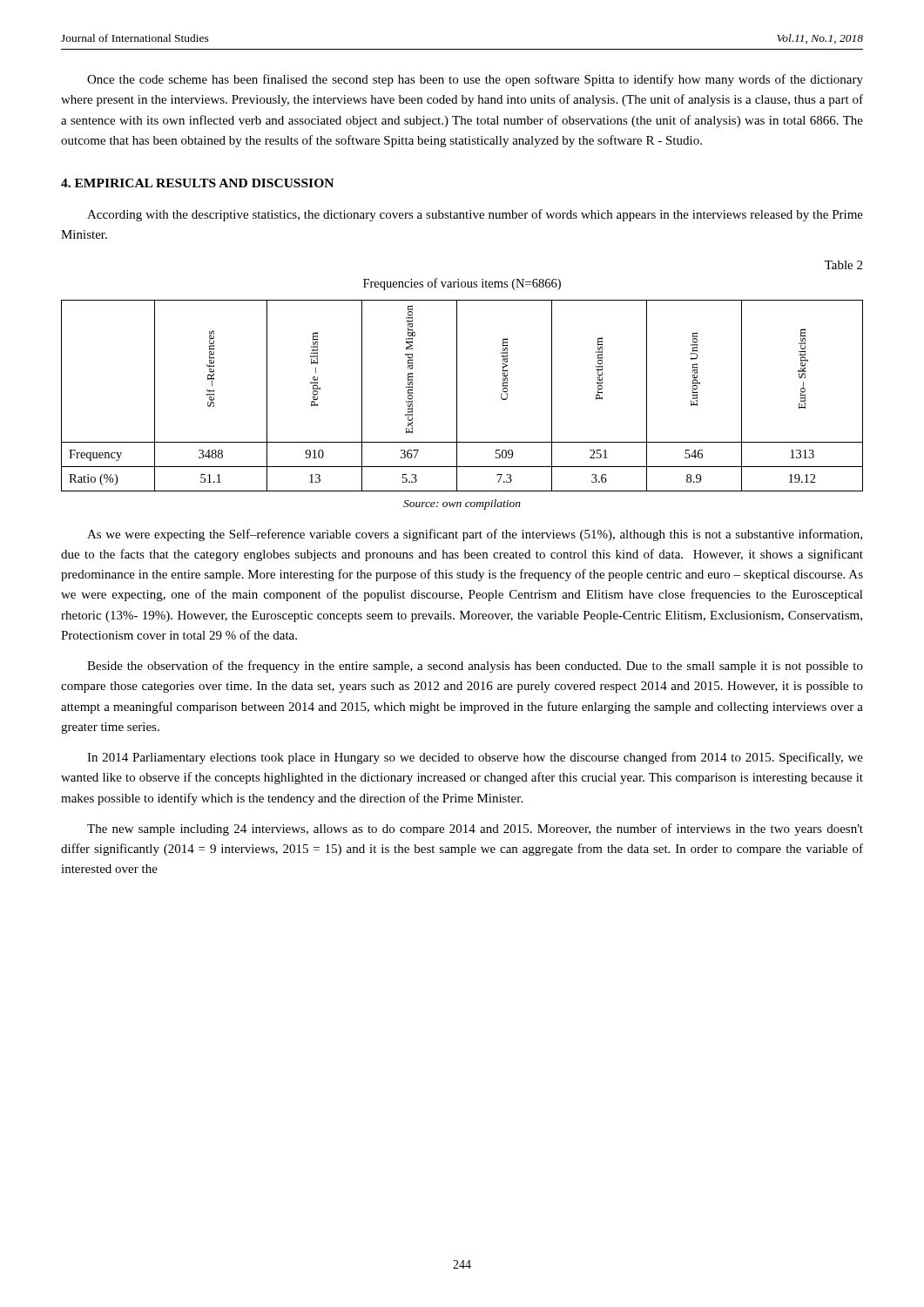The width and height of the screenshot is (924, 1307).
Task: Point to the passage starting "4. EMPIRICAL RESULTS AND DISCUSSION"
Action: pyautogui.click(x=197, y=183)
